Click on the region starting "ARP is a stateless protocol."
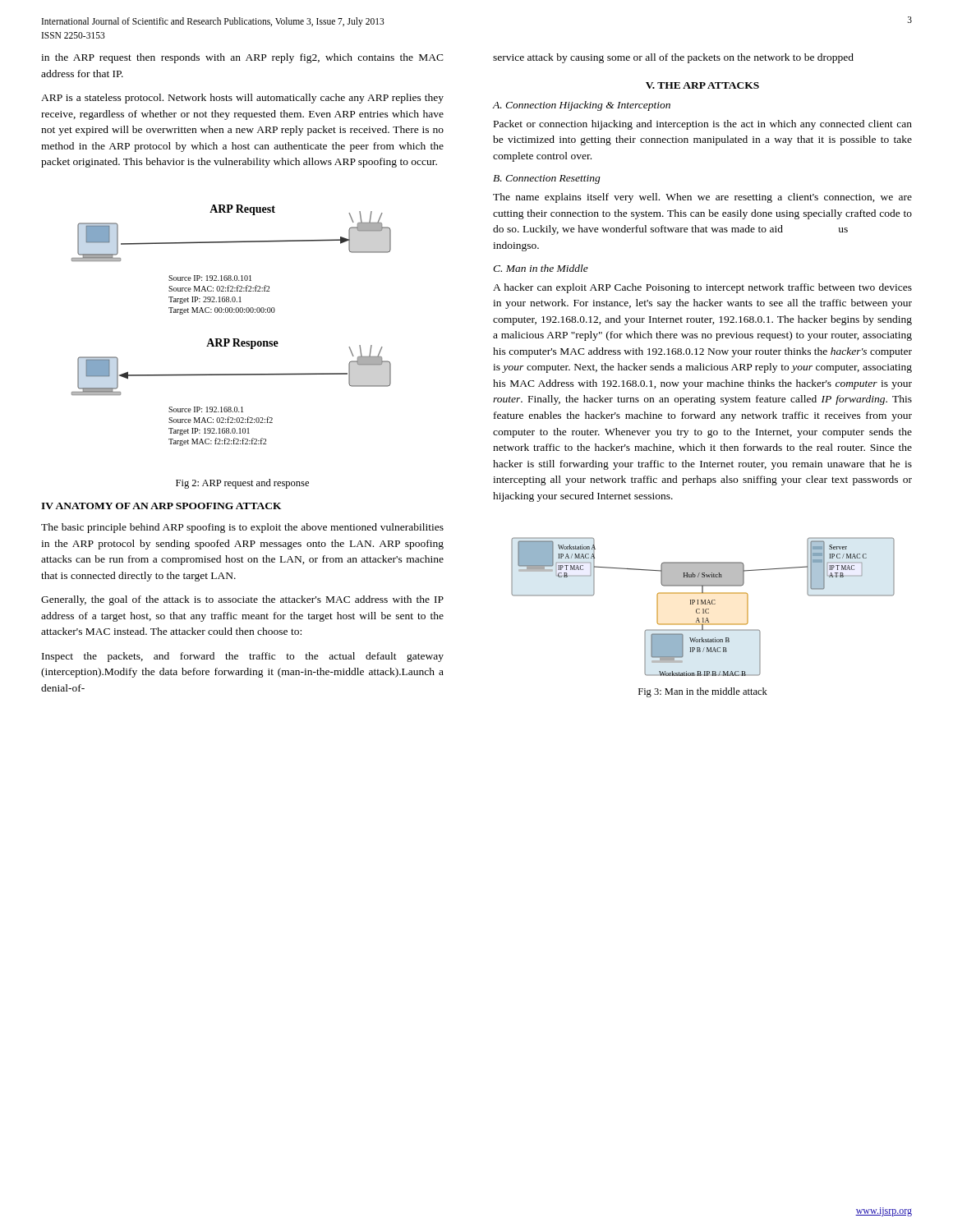This screenshot has width=953, height=1232. click(242, 130)
